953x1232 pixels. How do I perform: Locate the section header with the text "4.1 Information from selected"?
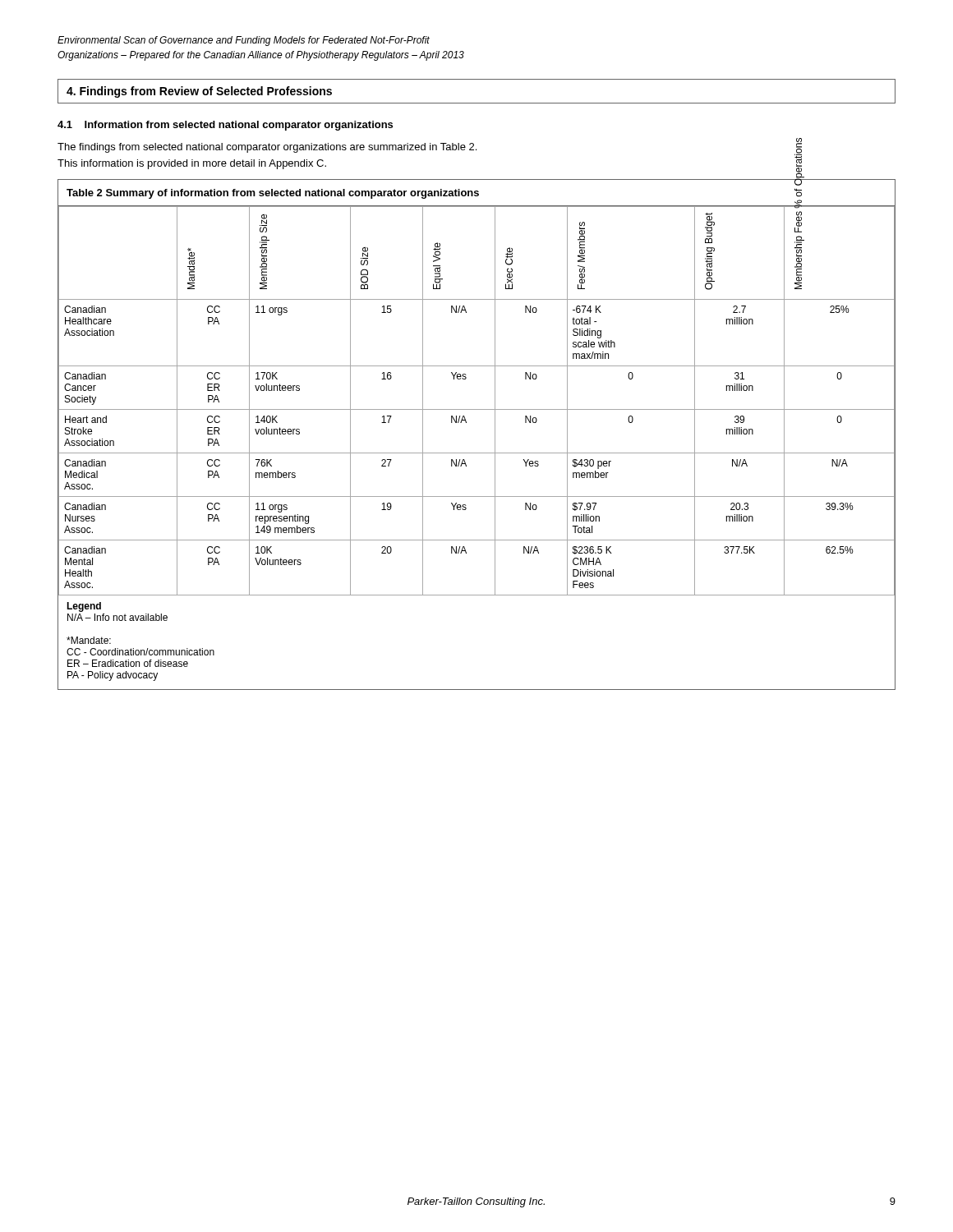click(x=225, y=124)
